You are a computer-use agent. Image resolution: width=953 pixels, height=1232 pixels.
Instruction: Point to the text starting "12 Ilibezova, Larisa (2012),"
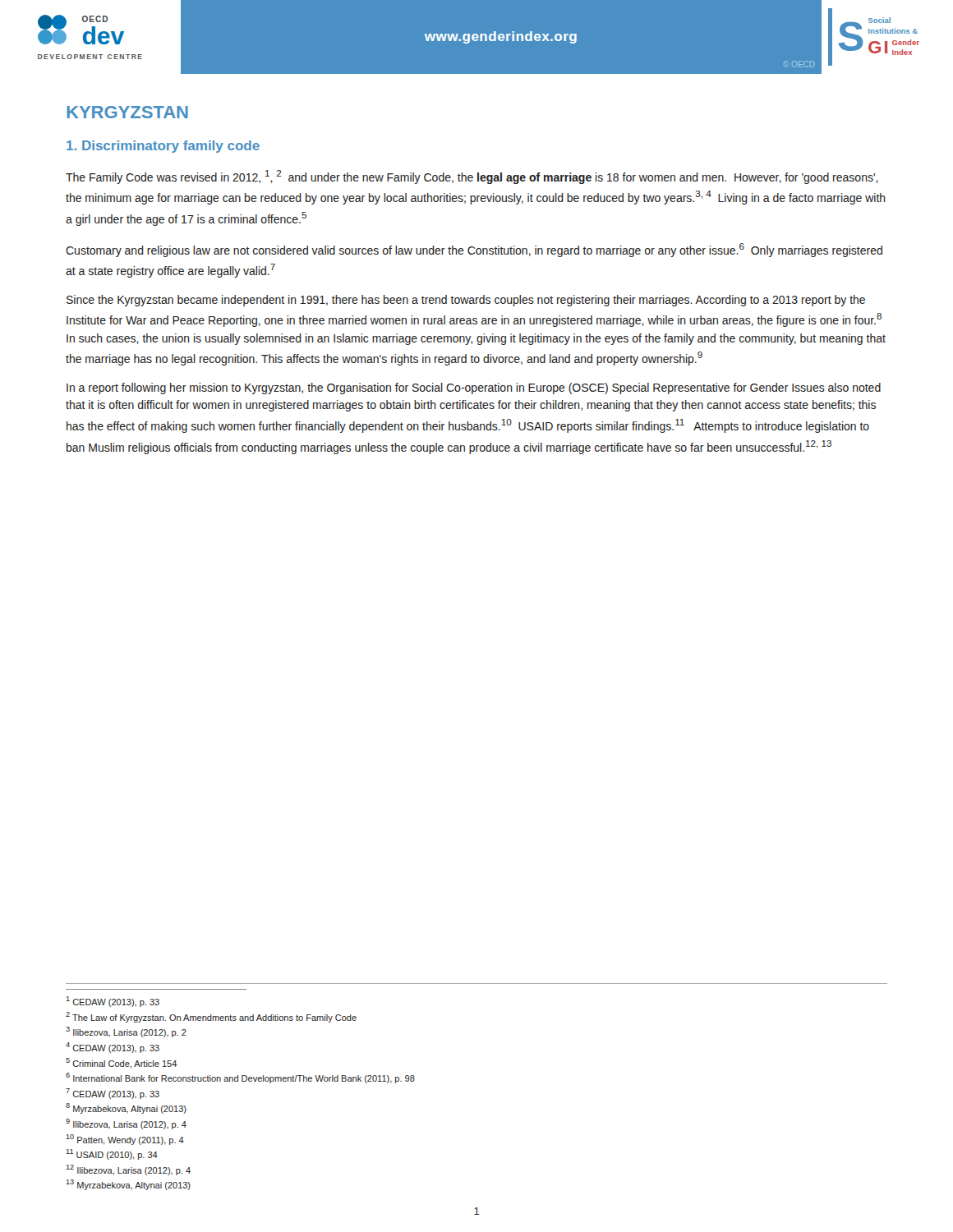[x=128, y=1169]
